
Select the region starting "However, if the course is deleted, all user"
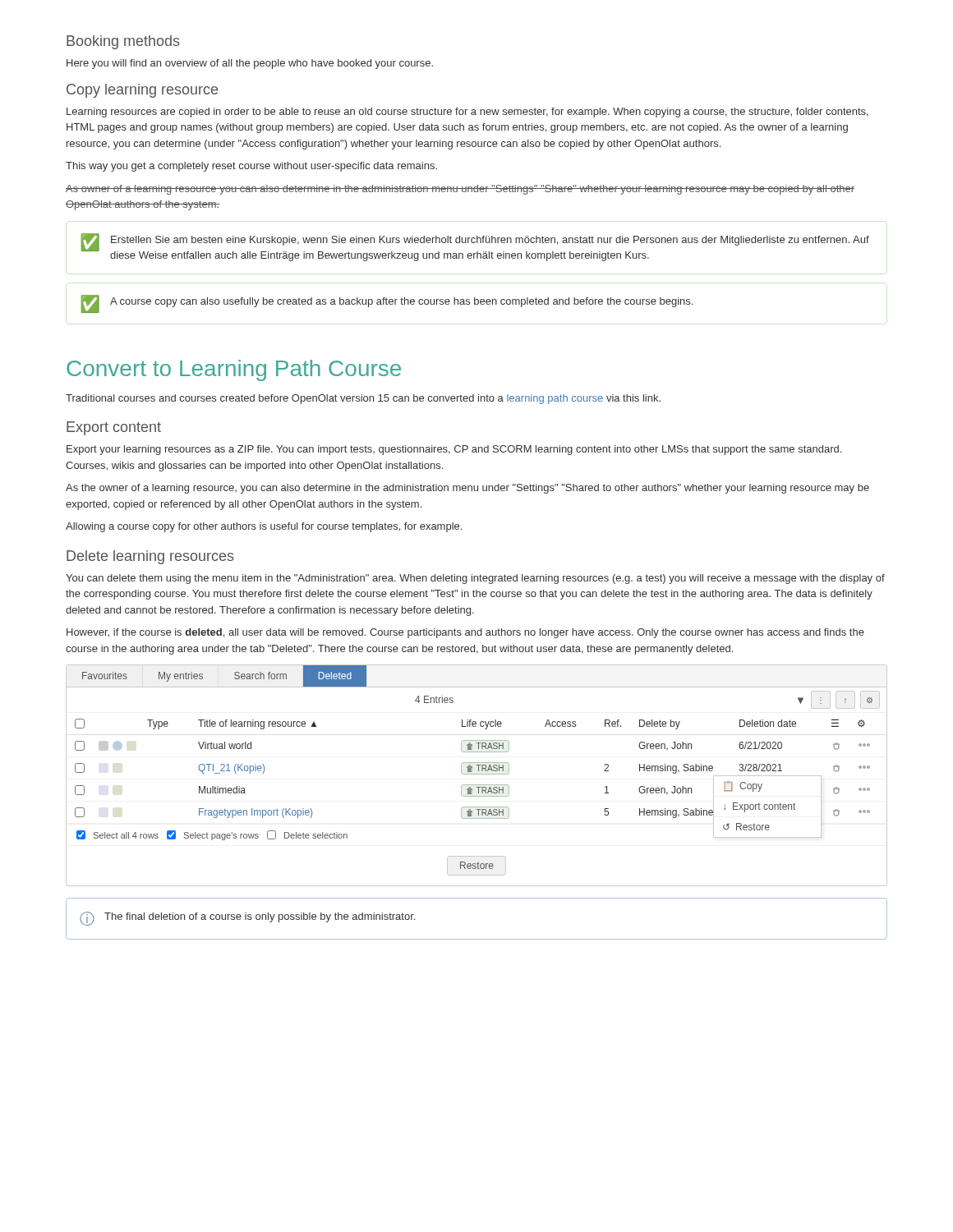point(476,640)
